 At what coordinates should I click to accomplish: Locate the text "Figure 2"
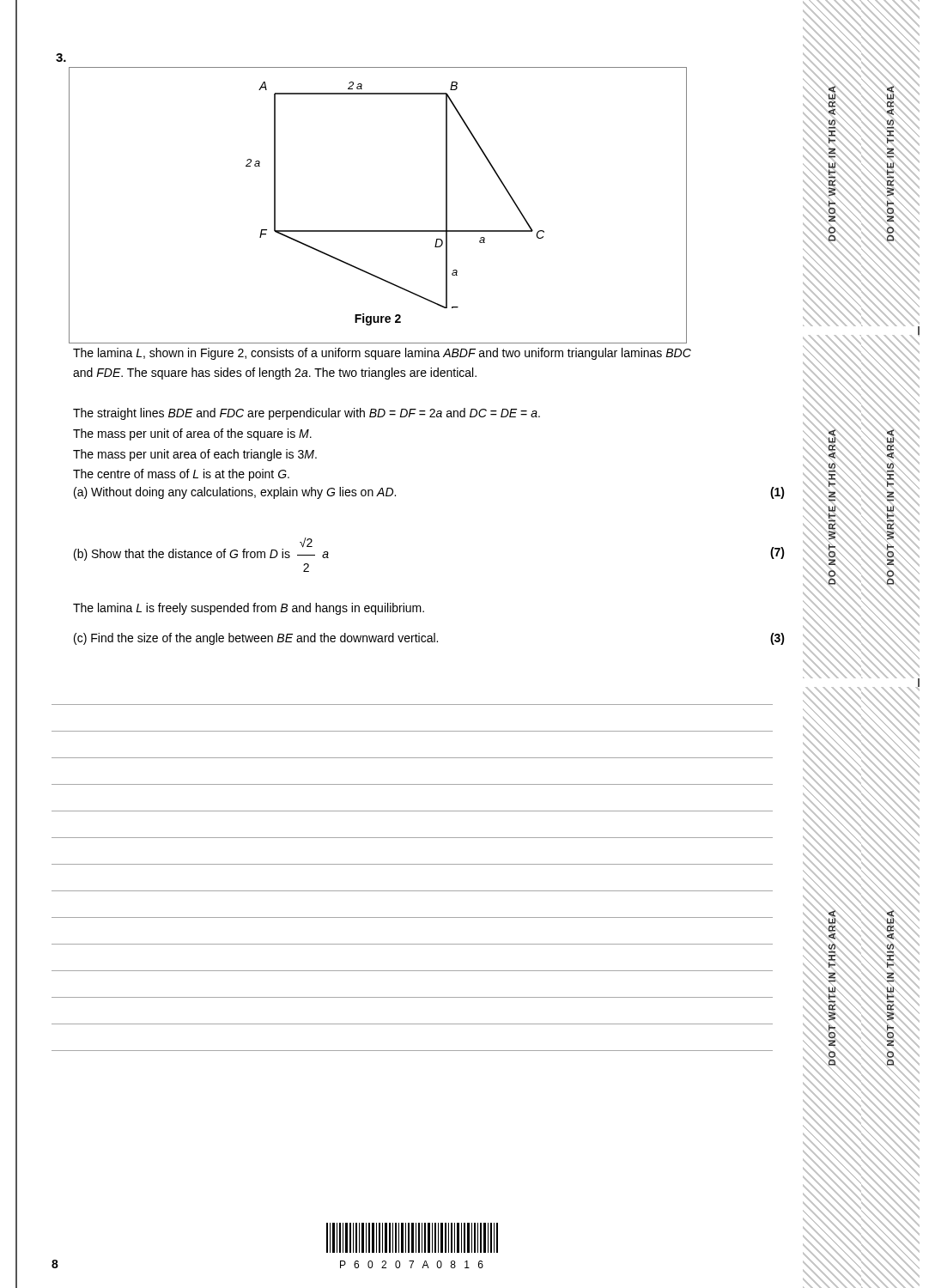point(378,319)
